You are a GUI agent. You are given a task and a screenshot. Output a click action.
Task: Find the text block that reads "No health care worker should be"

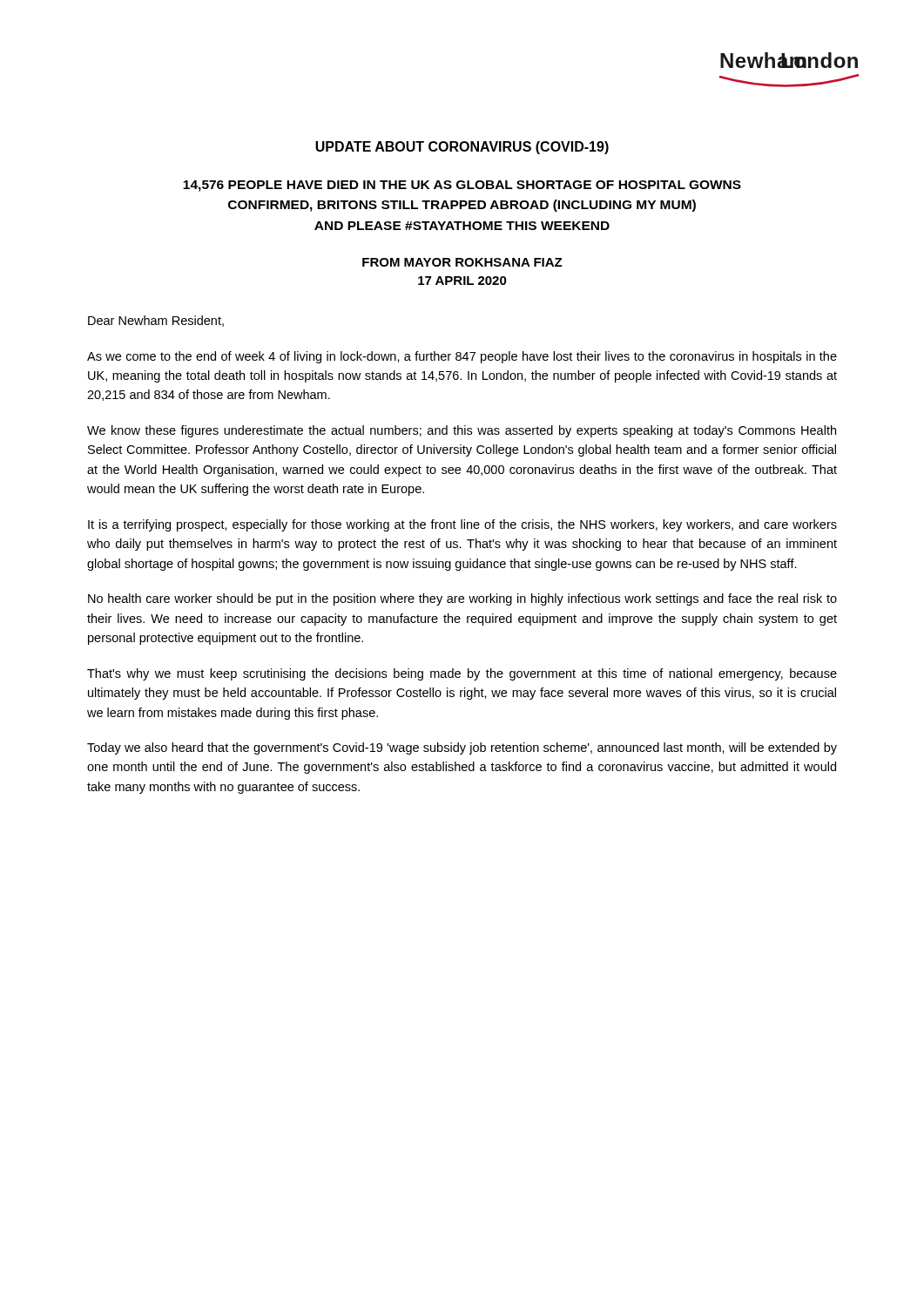(462, 618)
